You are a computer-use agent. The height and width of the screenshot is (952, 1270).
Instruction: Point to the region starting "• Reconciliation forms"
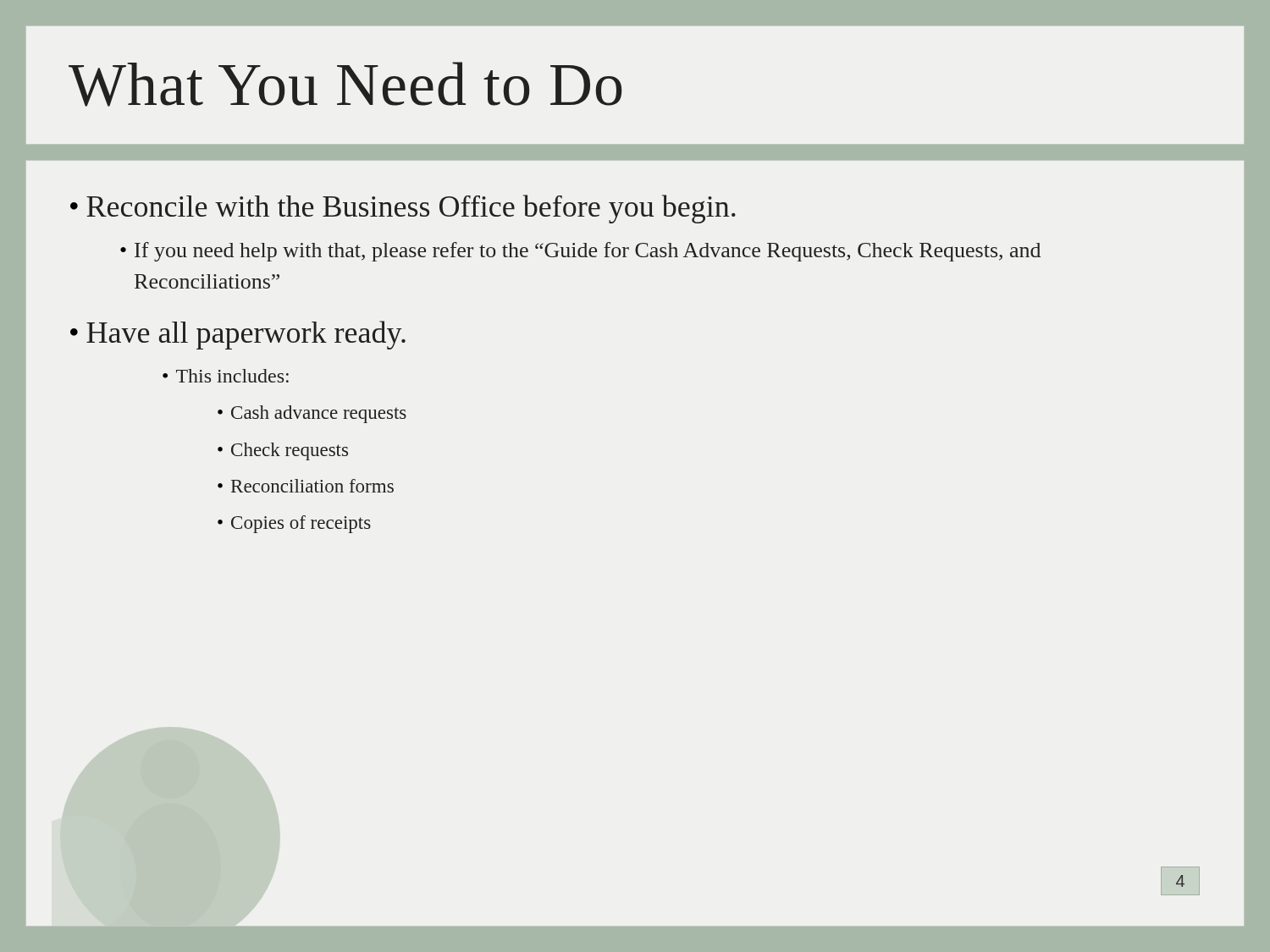click(x=305, y=486)
